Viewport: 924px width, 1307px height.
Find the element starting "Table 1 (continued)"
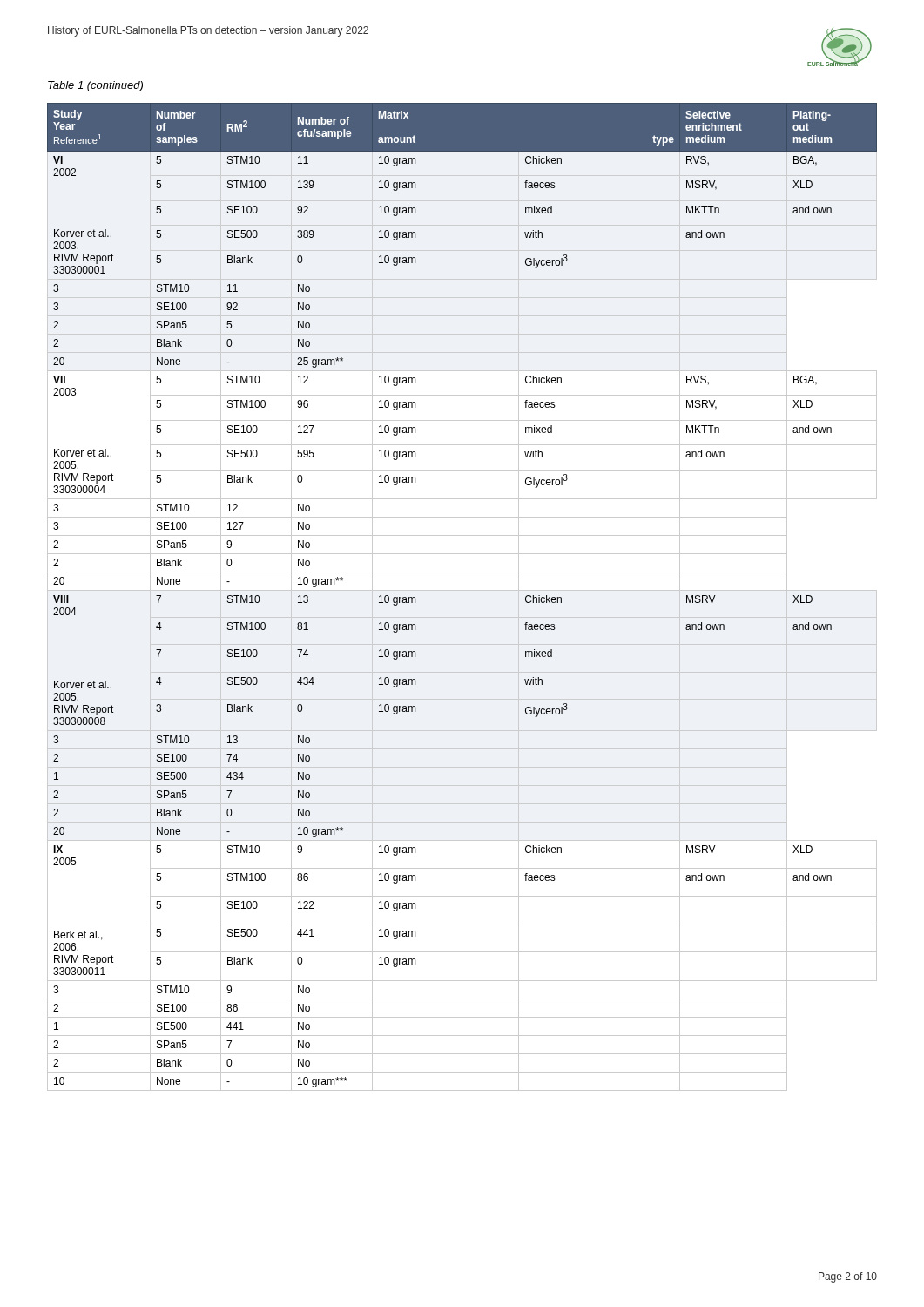[x=95, y=85]
